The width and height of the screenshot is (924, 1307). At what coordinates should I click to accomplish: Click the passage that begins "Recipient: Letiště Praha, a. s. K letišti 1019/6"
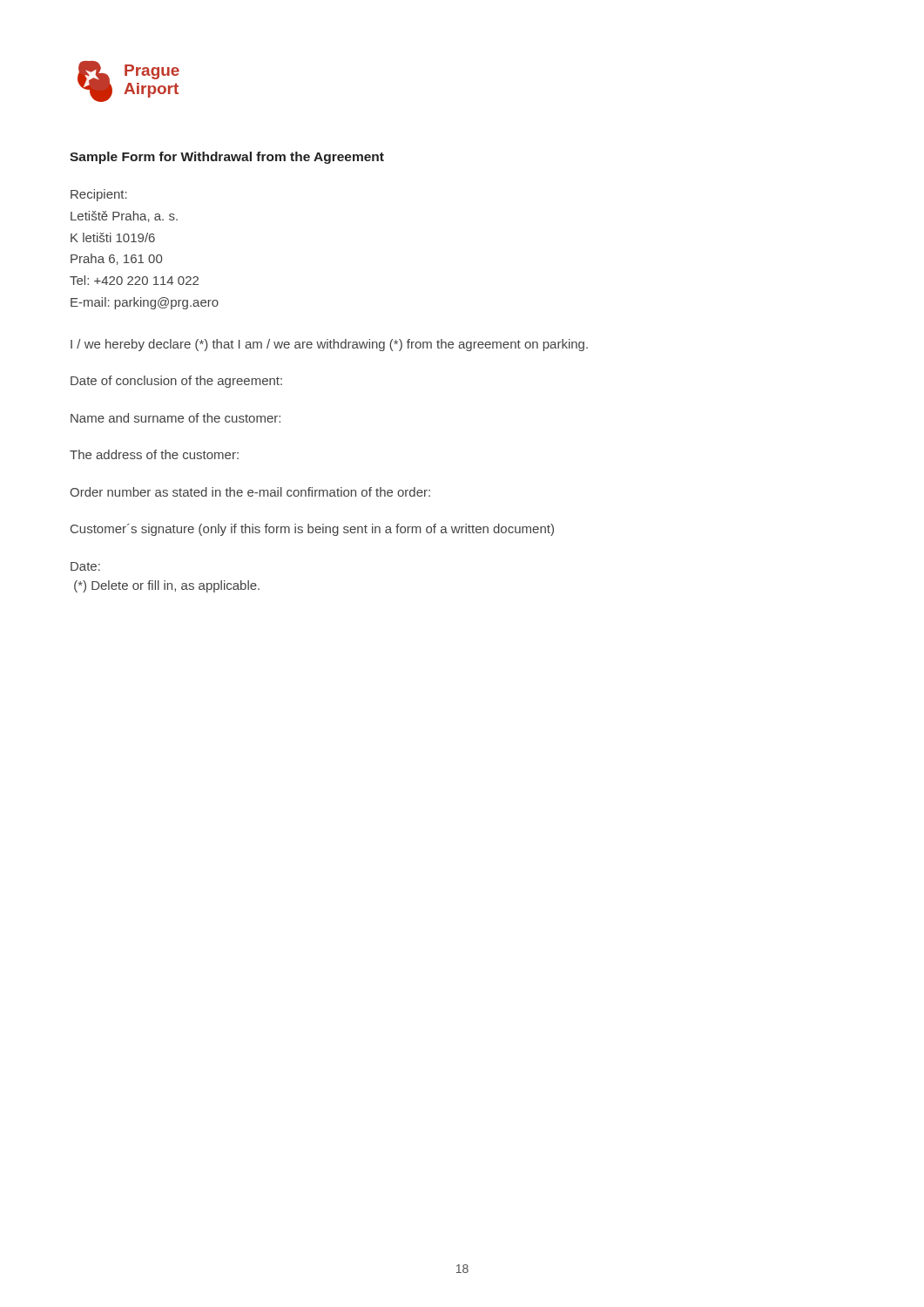click(144, 248)
